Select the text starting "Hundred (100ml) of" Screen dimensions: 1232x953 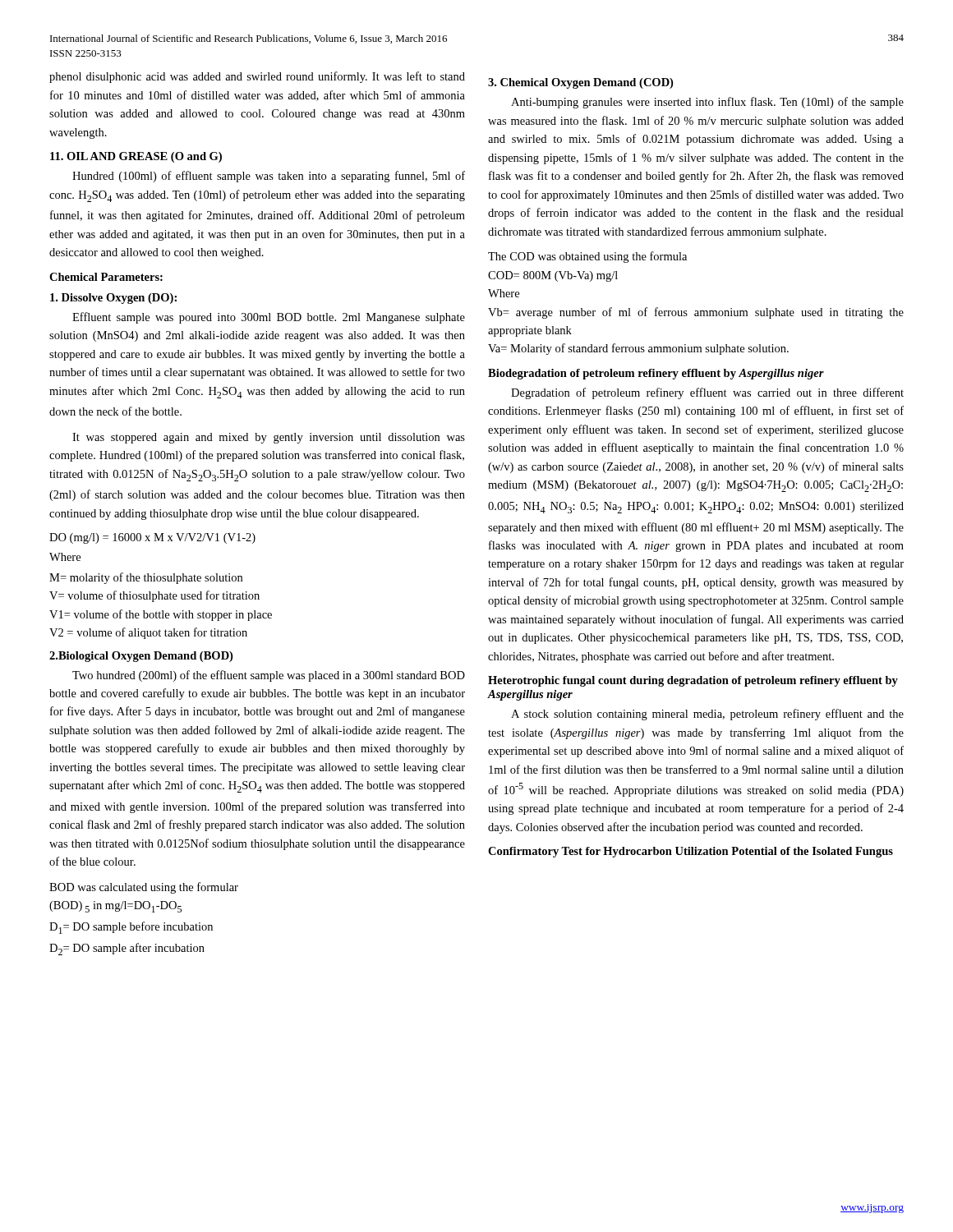(257, 214)
